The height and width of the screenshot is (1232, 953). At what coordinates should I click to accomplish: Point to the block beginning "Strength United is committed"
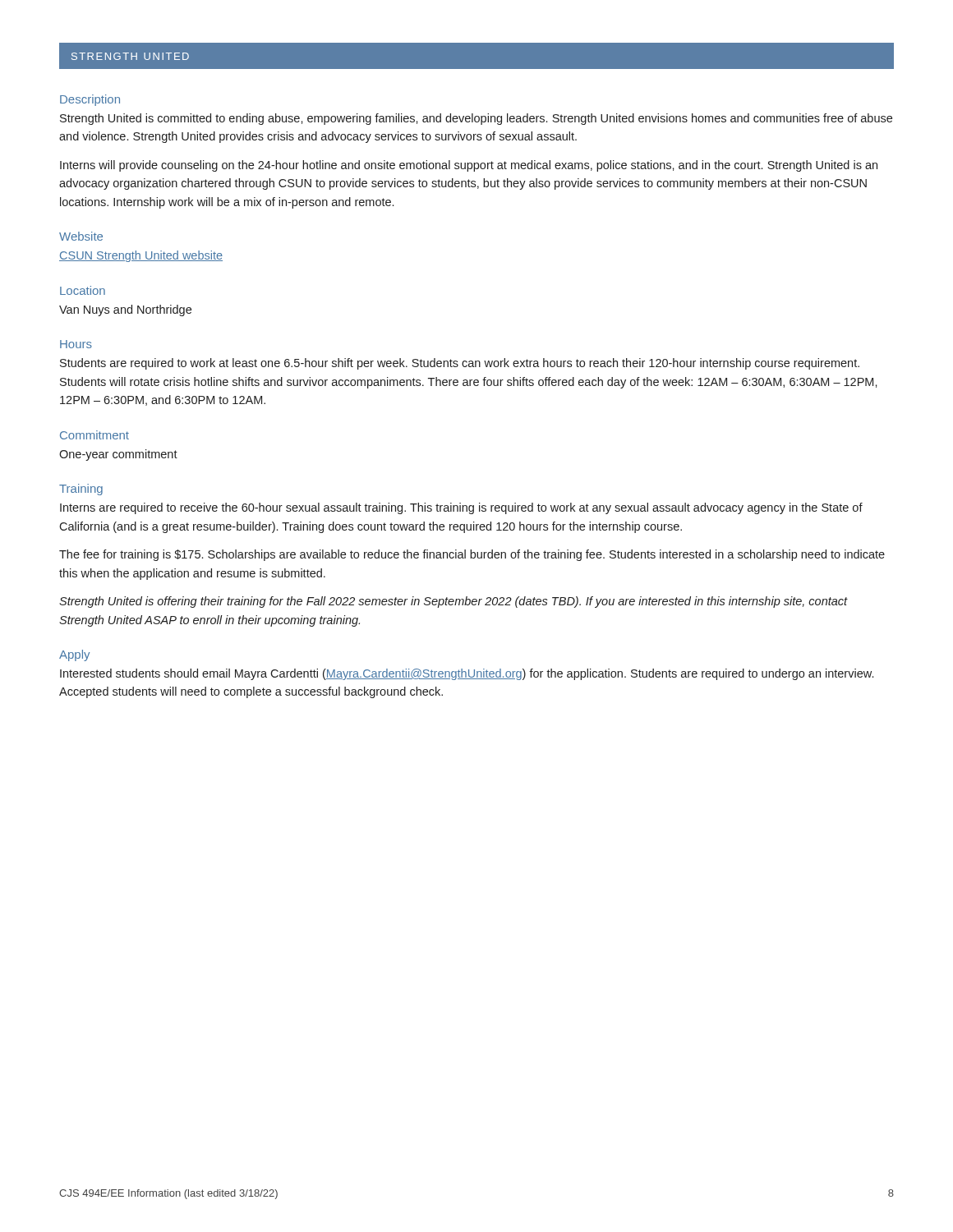click(476, 128)
